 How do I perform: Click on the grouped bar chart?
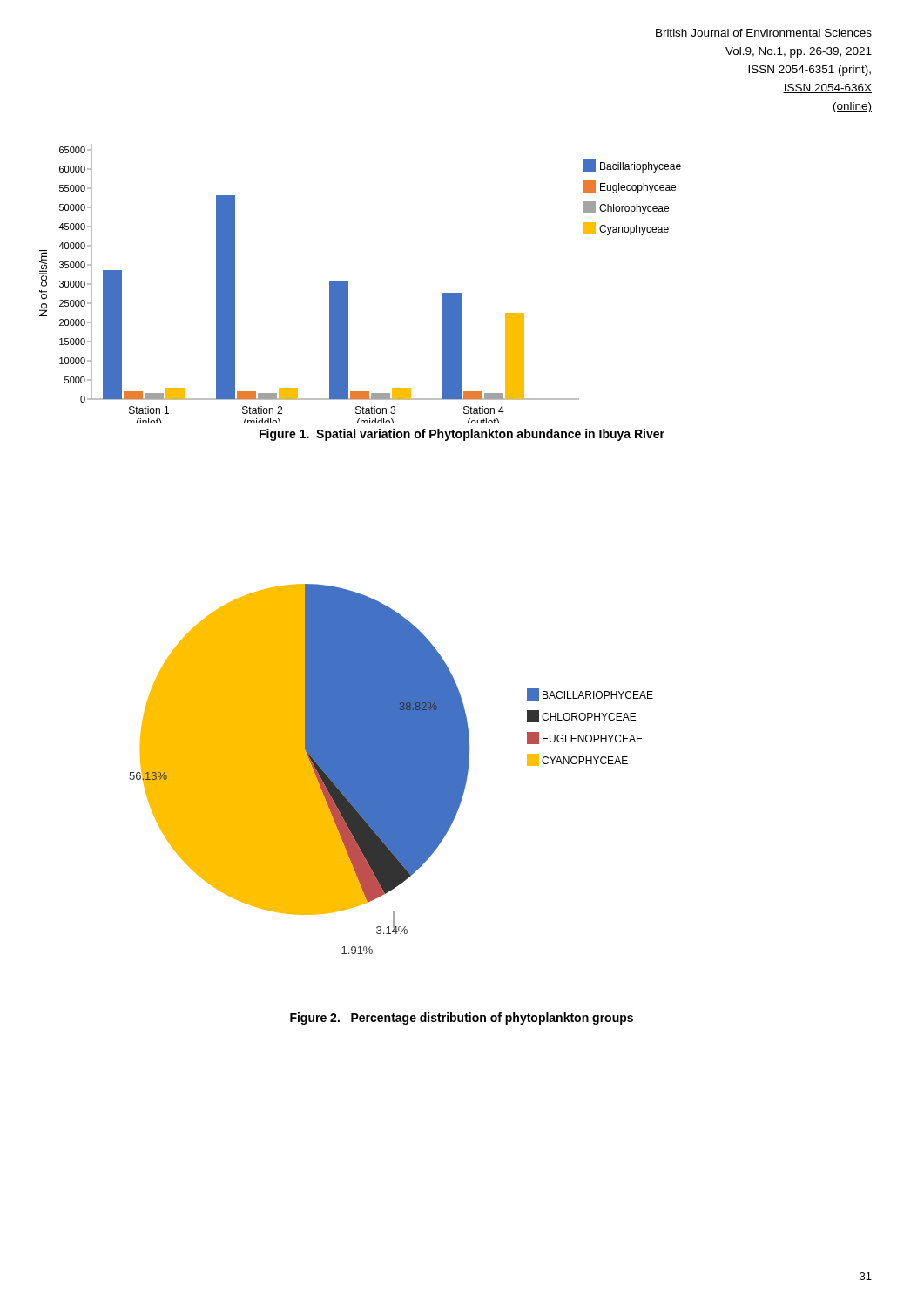click(x=374, y=281)
